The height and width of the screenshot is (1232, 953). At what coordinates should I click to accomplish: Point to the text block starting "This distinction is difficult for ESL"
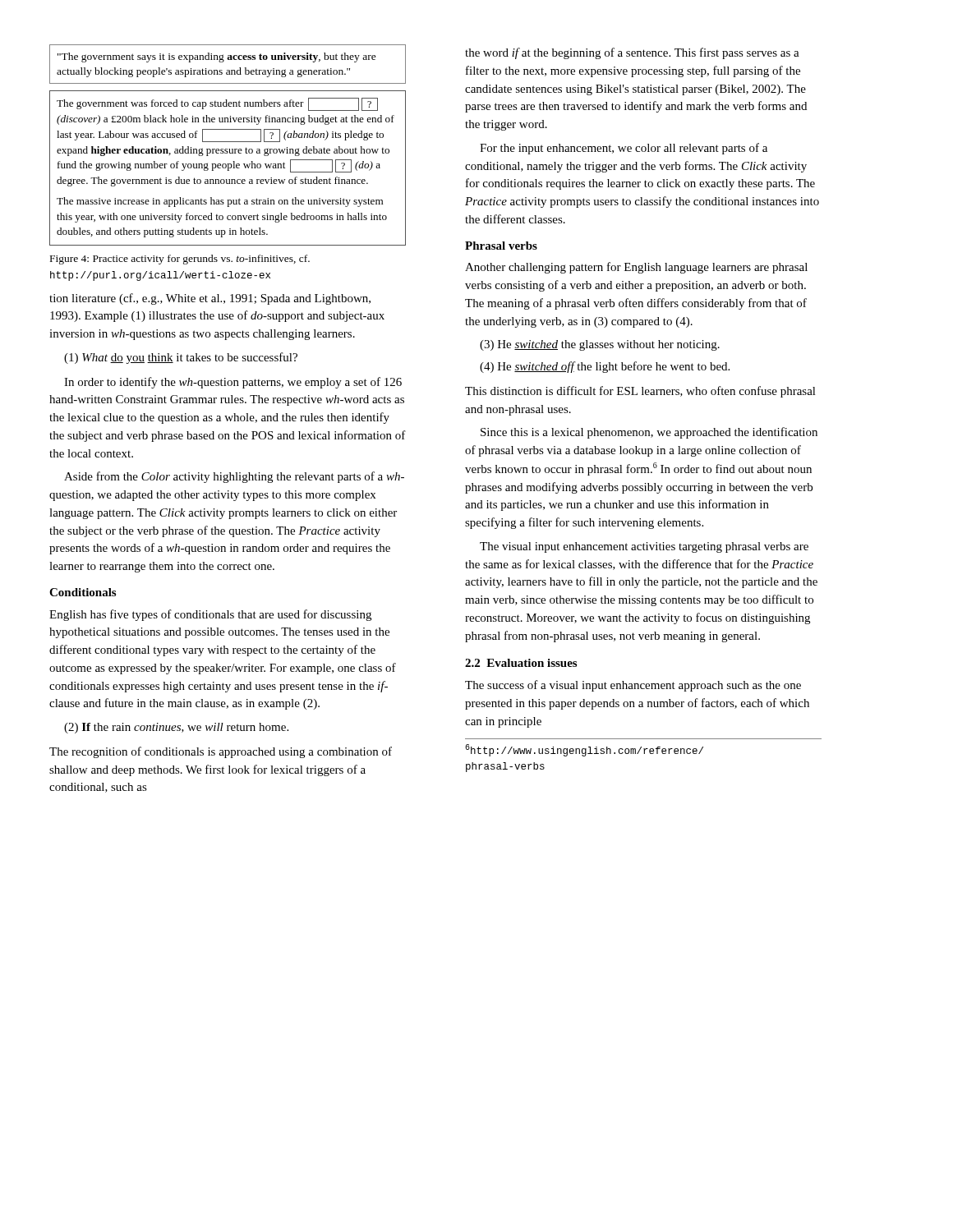[643, 400]
